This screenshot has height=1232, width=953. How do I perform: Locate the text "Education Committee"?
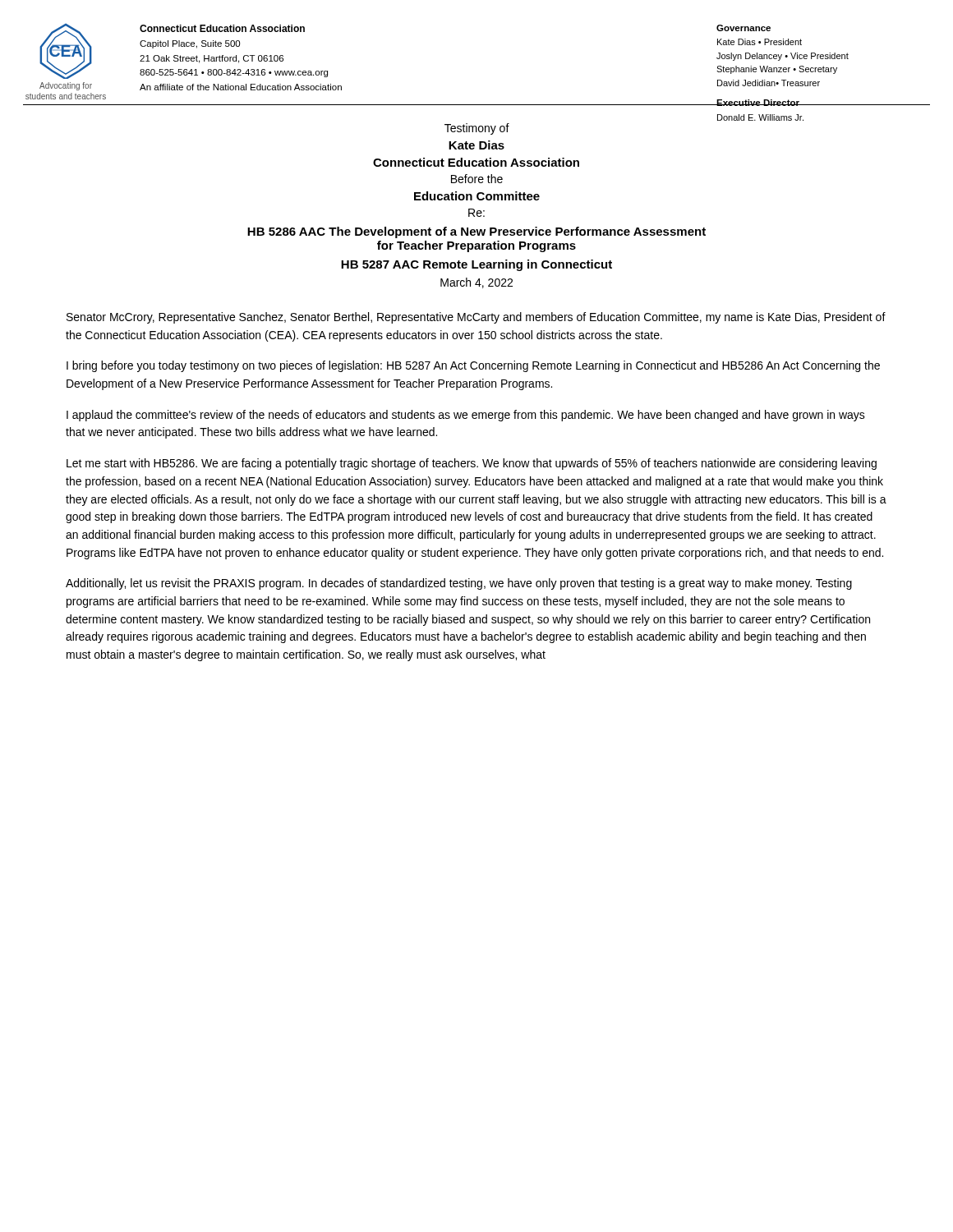(x=476, y=196)
